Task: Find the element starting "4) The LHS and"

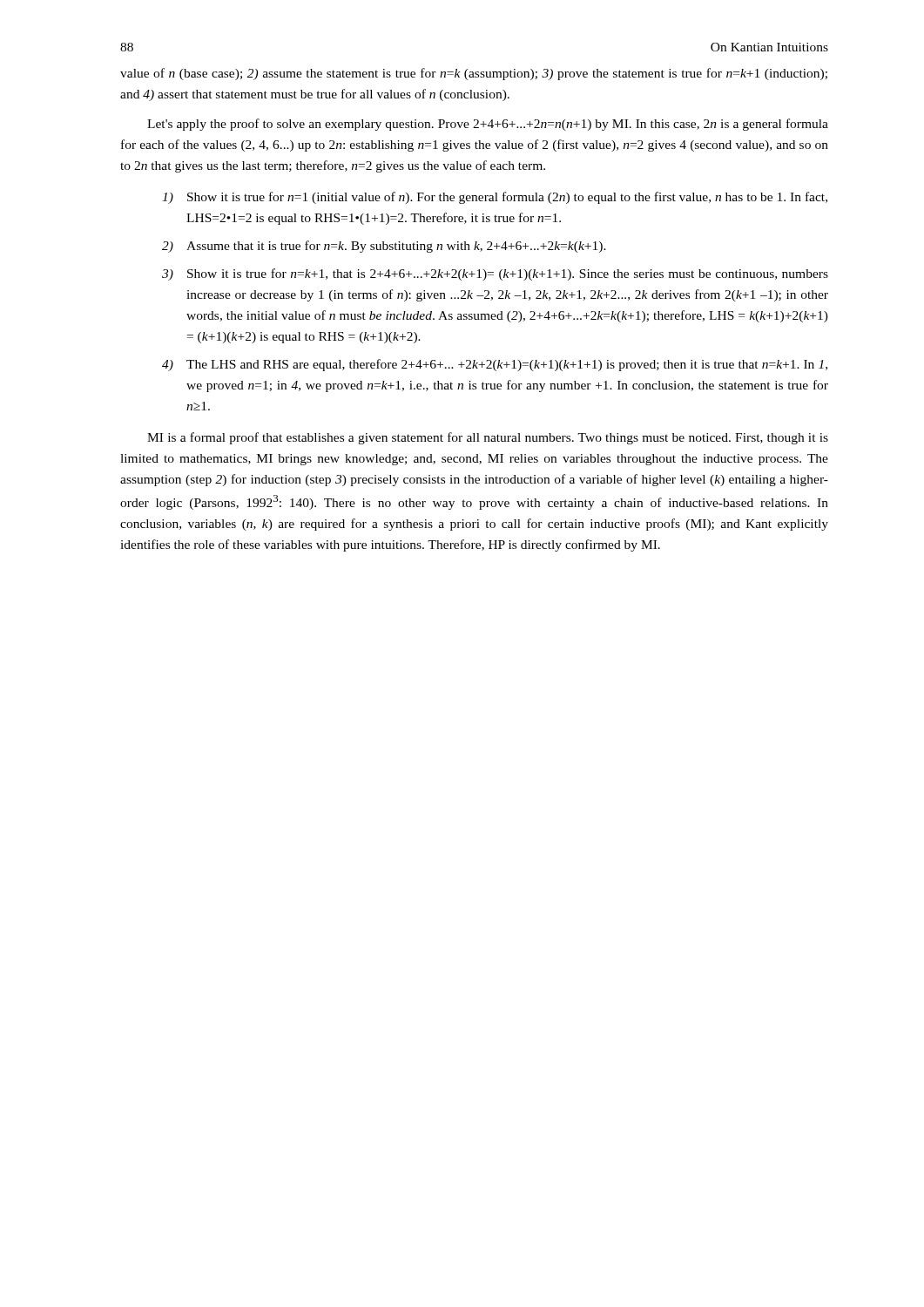Action: [495, 385]
